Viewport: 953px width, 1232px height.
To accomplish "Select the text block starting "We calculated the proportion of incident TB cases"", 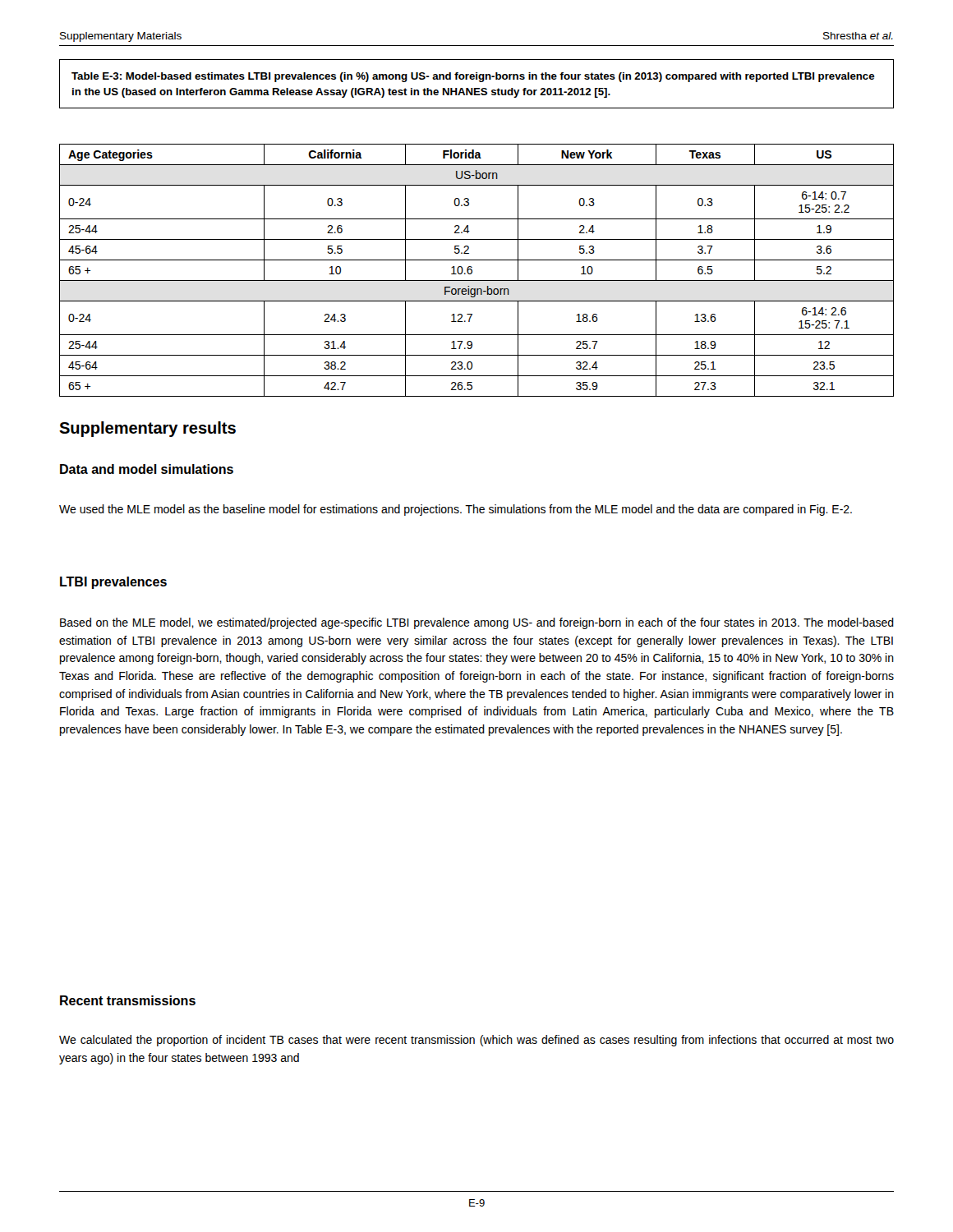I will (x=476, y=1049).
